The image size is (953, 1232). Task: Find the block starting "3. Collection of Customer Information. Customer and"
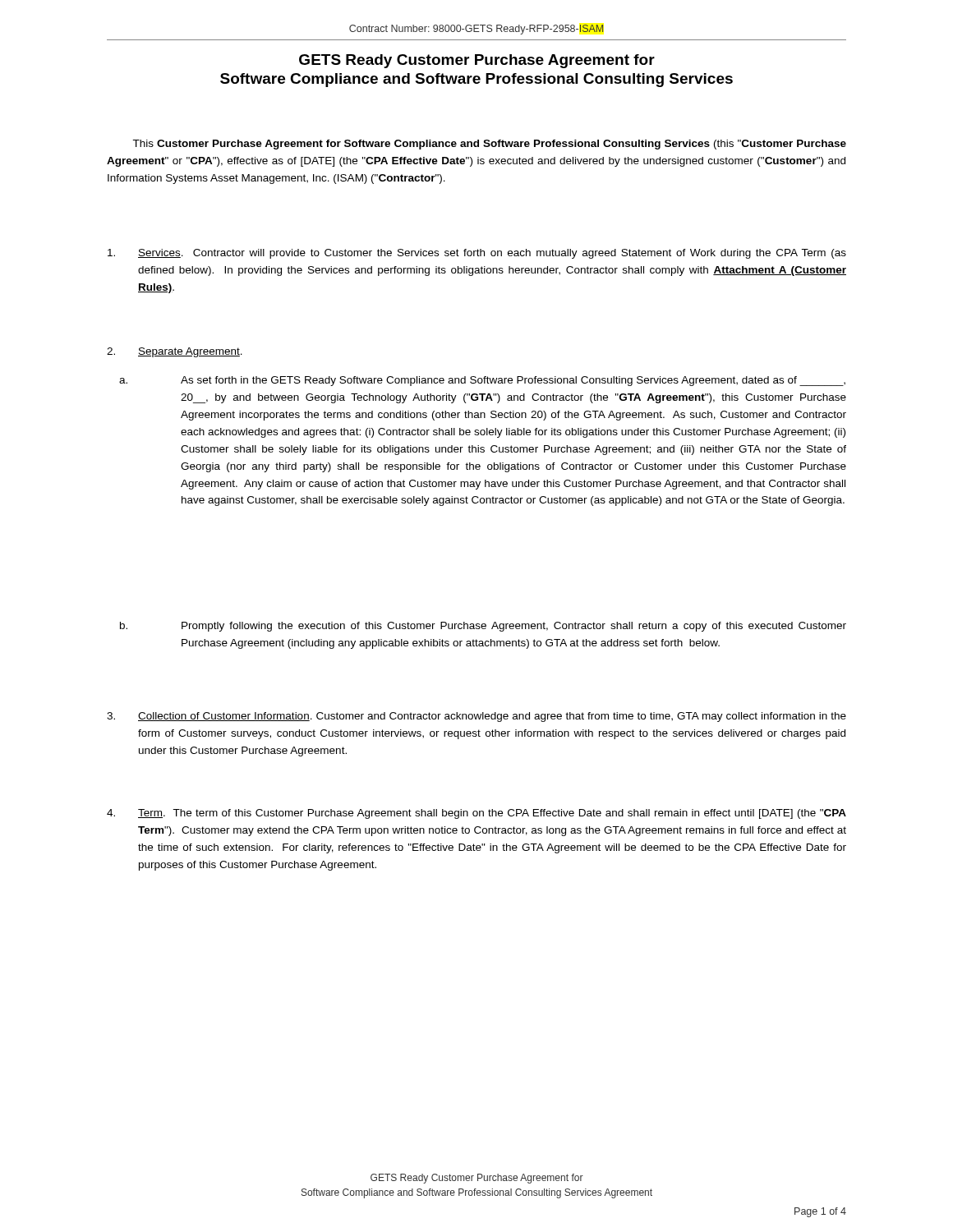[476, 734]
